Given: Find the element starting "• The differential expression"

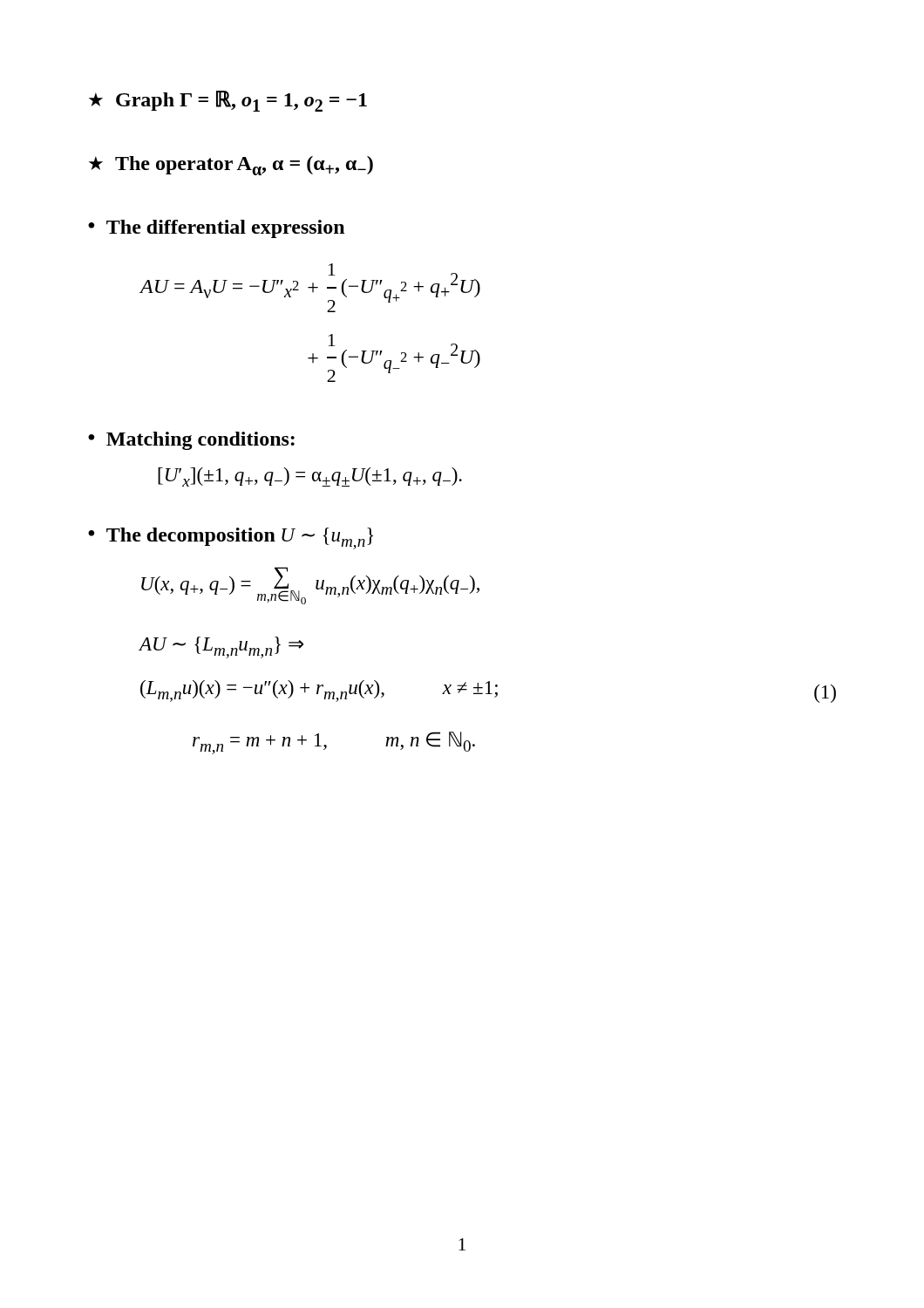Looking at the screenshot, I should (x=216, y=227).
